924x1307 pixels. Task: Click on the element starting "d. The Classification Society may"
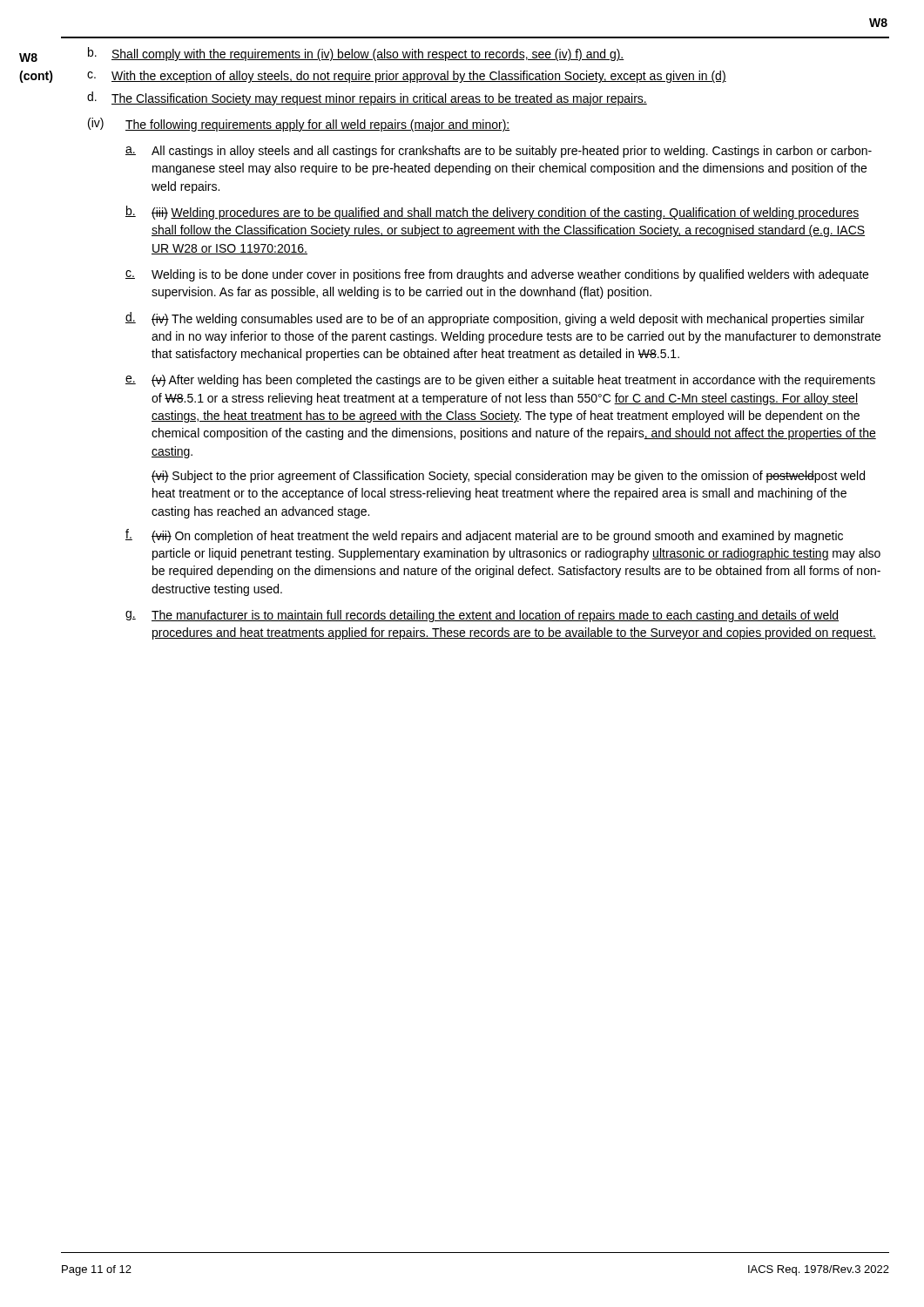486,98
